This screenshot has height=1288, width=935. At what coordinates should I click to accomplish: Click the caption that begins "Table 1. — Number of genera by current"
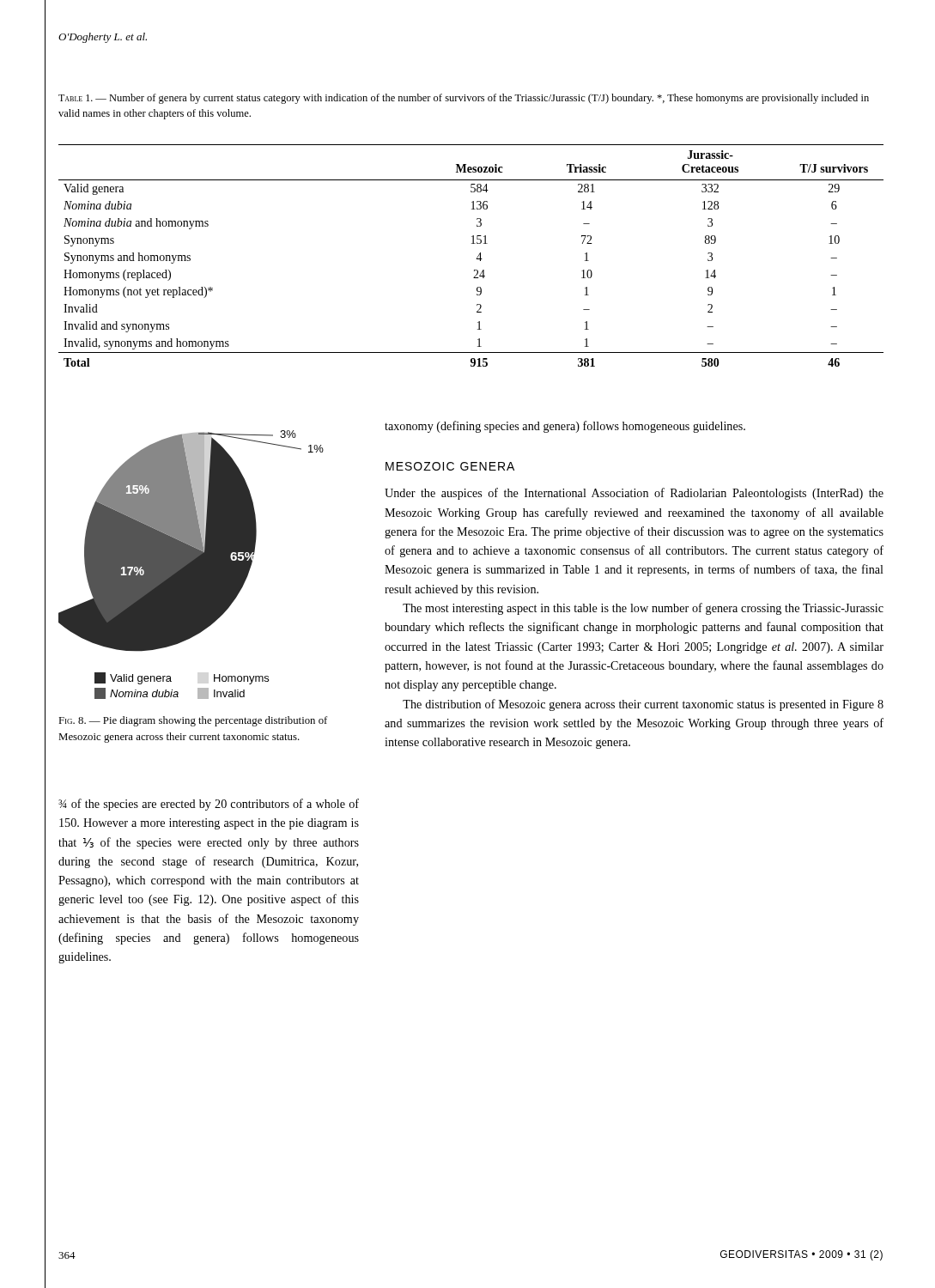(x=464, y=106)
